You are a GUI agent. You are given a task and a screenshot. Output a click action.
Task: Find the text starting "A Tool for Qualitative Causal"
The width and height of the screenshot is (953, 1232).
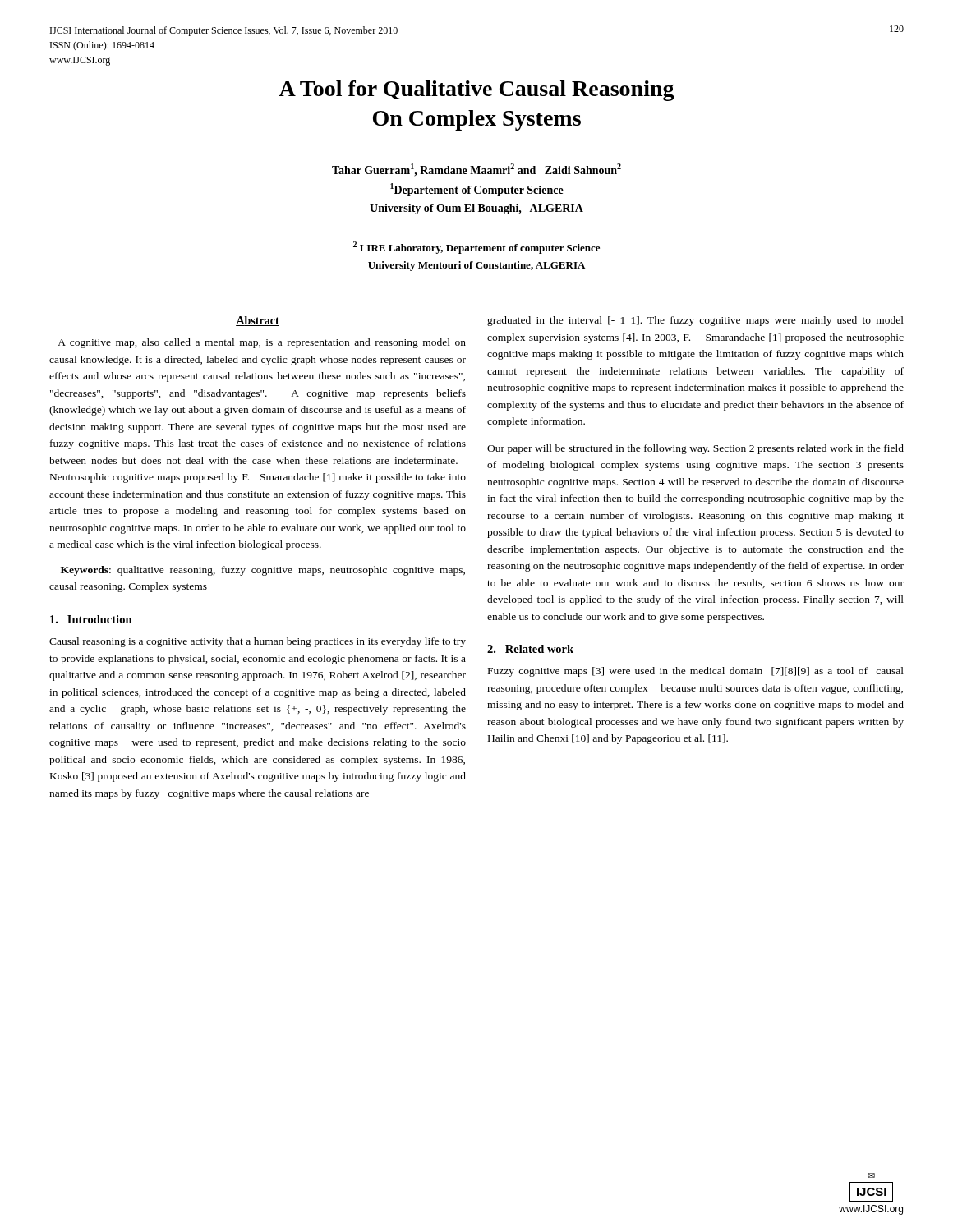point(476,104)
